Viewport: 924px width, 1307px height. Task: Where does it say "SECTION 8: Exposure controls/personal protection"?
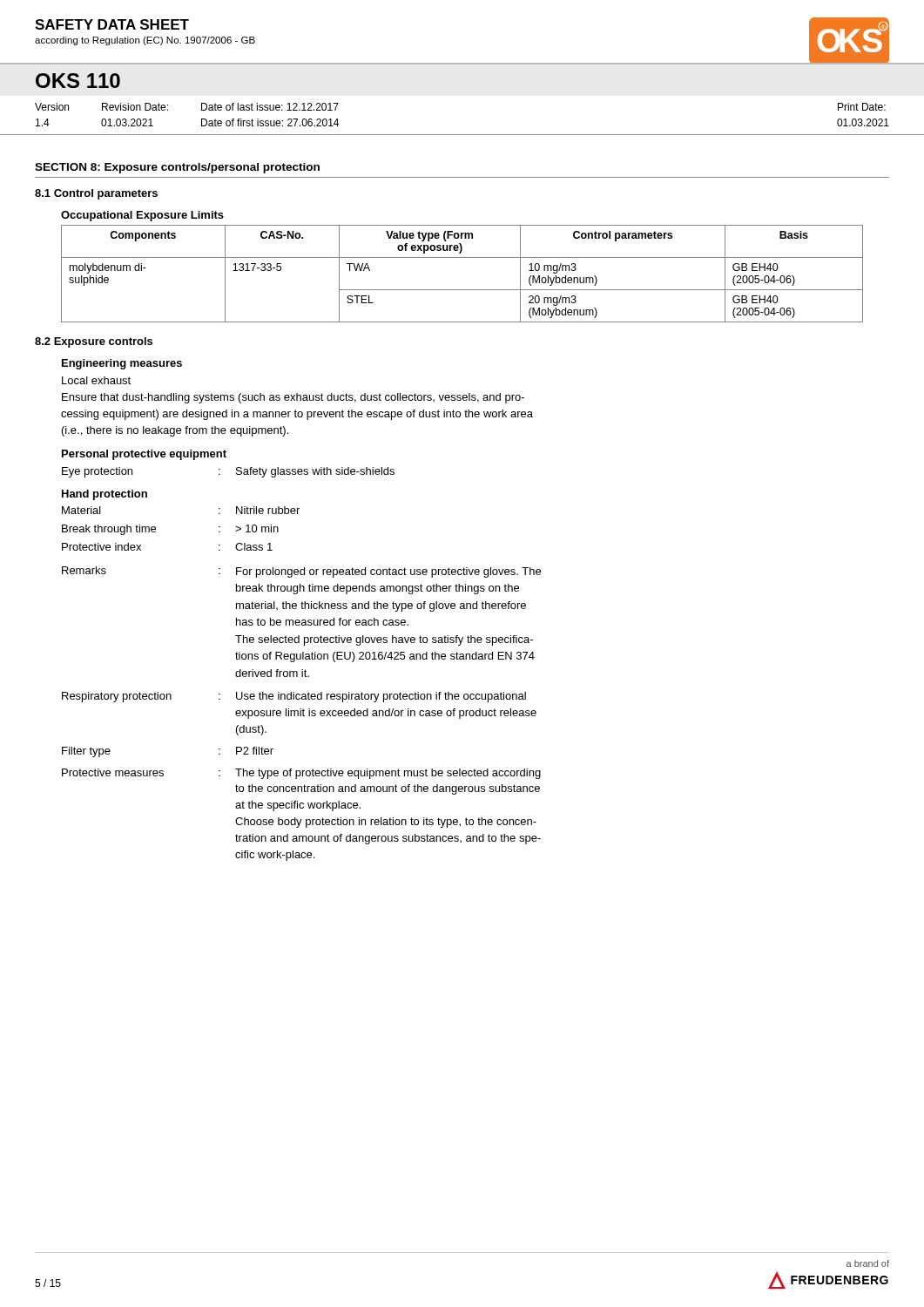(178, 167)
